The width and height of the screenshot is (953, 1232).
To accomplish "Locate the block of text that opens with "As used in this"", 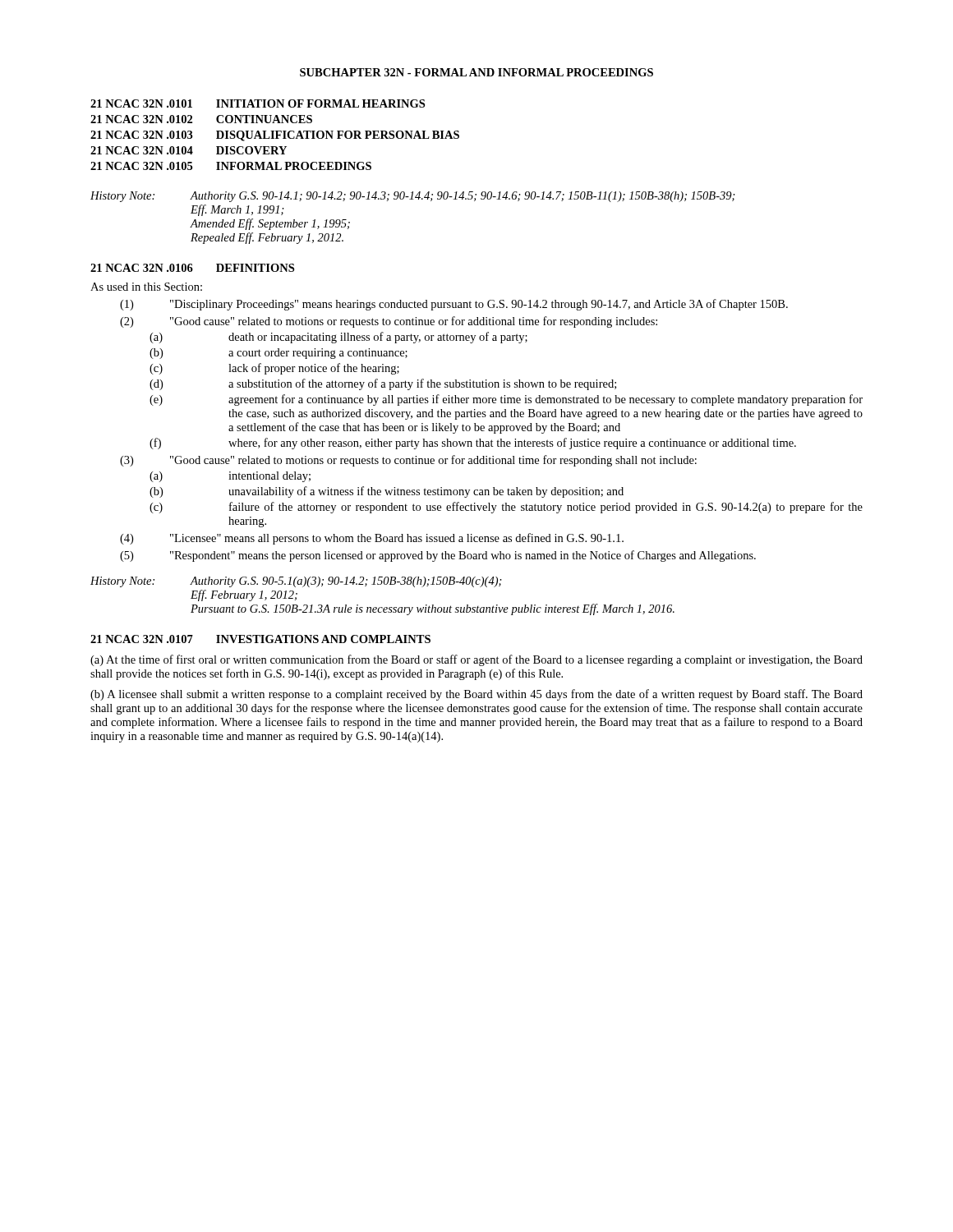I will tap(147, 287).
